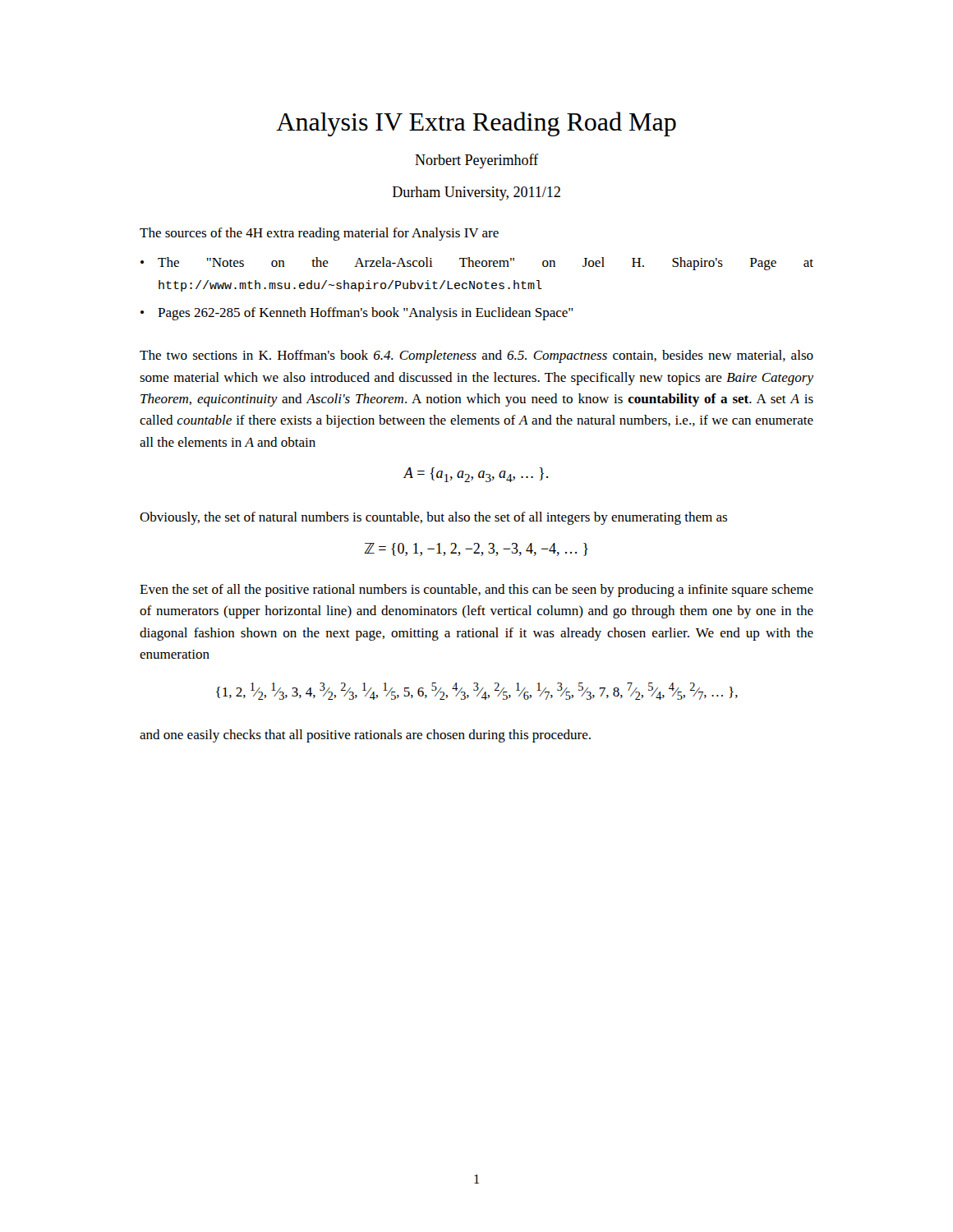Select the region starting "Norbert Peyerimhoff"
The width and height of the screenshot is (953, 1232).
(476, 161)
